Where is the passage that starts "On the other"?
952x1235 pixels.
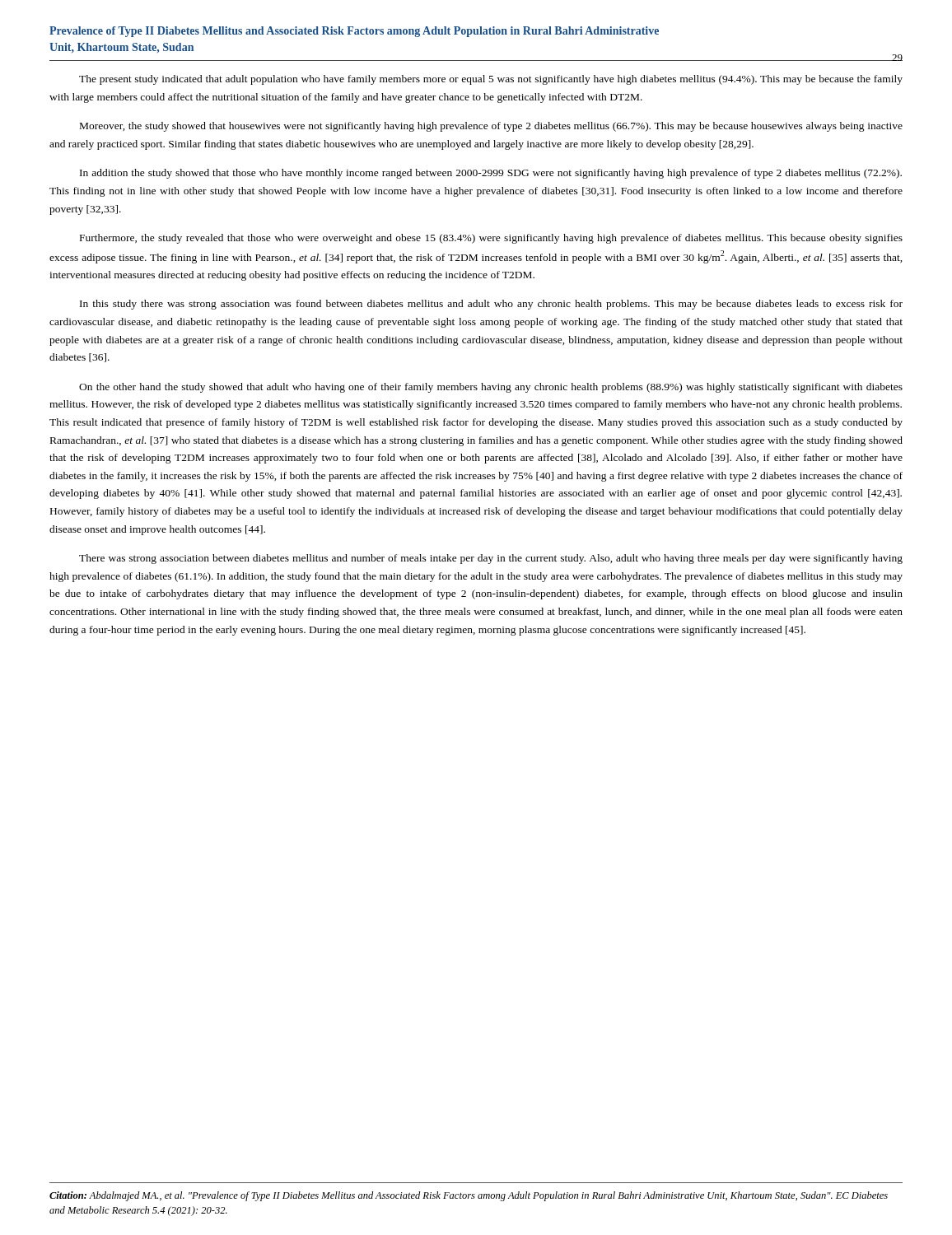click(x=476, y=458)
